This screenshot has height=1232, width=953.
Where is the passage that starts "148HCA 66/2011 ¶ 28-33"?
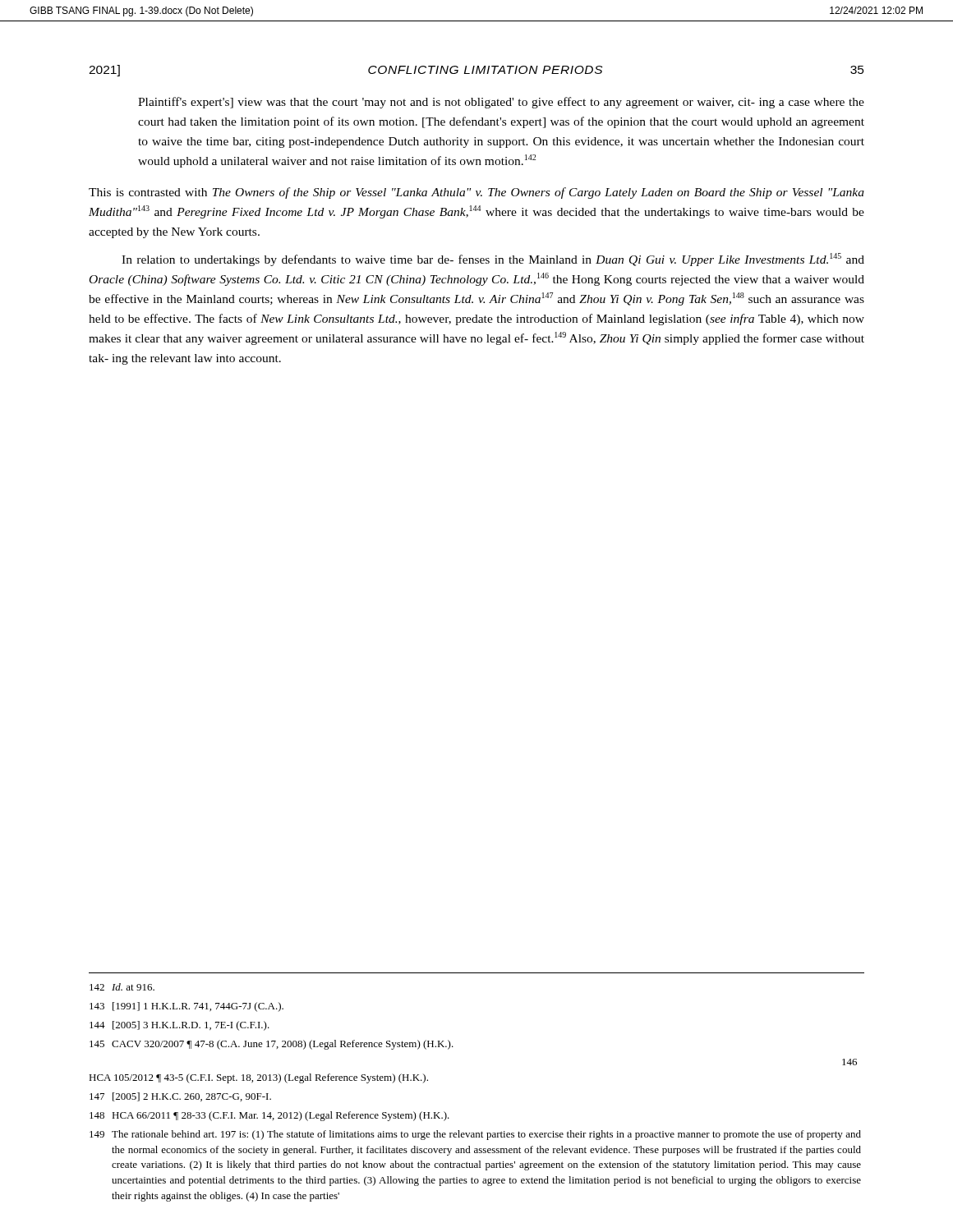click(x=269, y=1116)
